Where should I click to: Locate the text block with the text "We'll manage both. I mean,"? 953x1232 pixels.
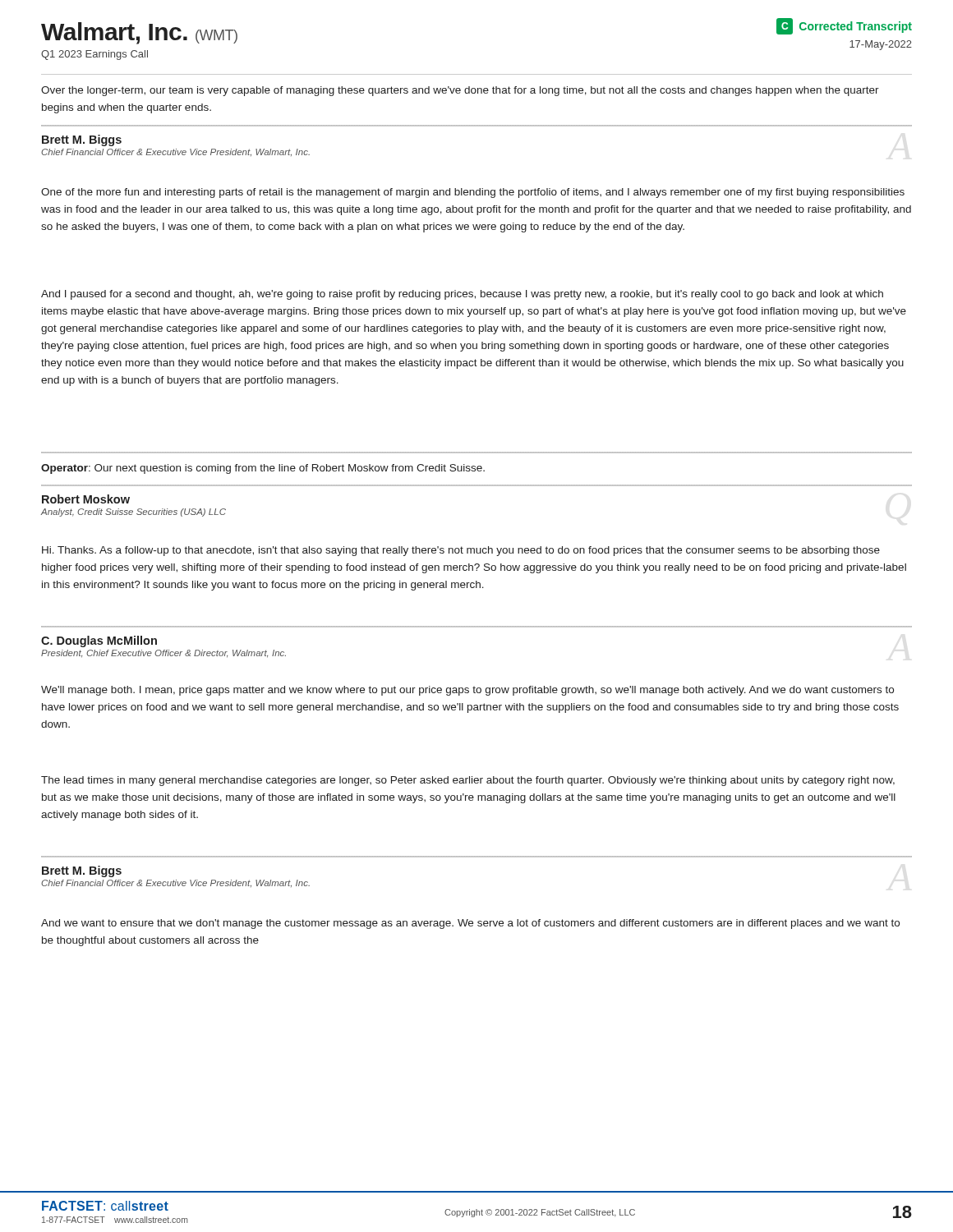[x=476, y=707]
